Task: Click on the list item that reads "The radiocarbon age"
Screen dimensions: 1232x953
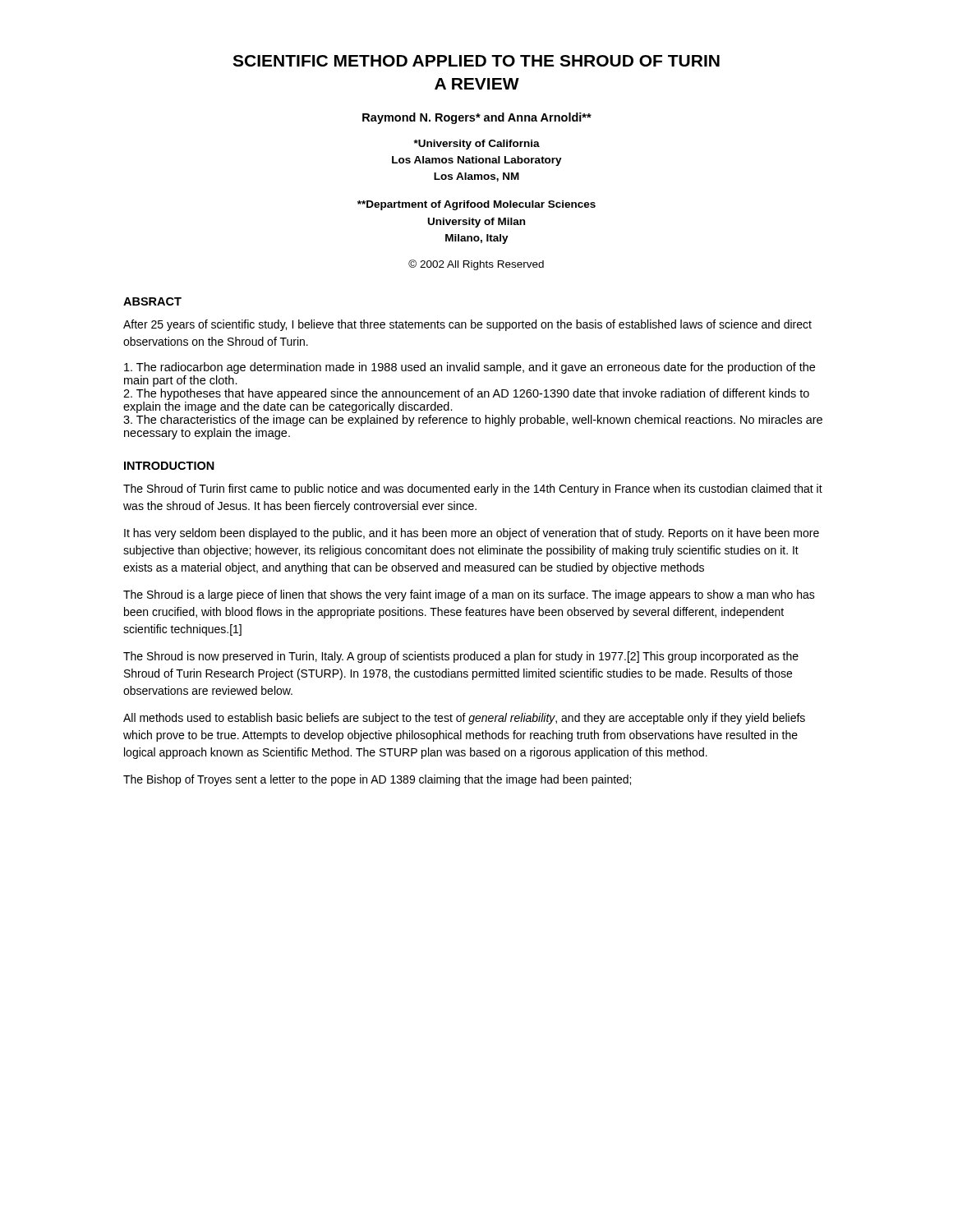Action: [469, 374]
